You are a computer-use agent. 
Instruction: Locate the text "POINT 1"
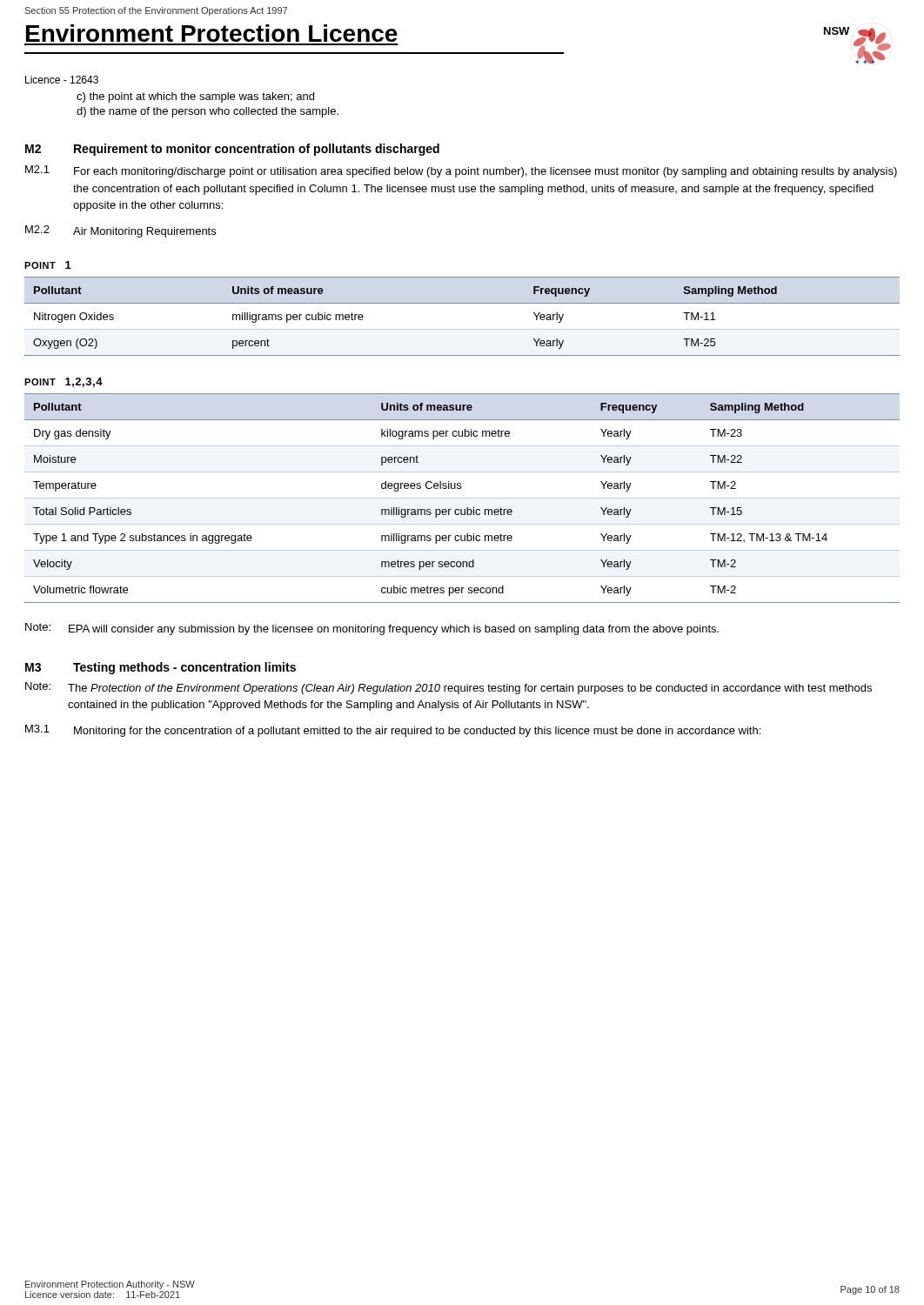click(48, 265)
